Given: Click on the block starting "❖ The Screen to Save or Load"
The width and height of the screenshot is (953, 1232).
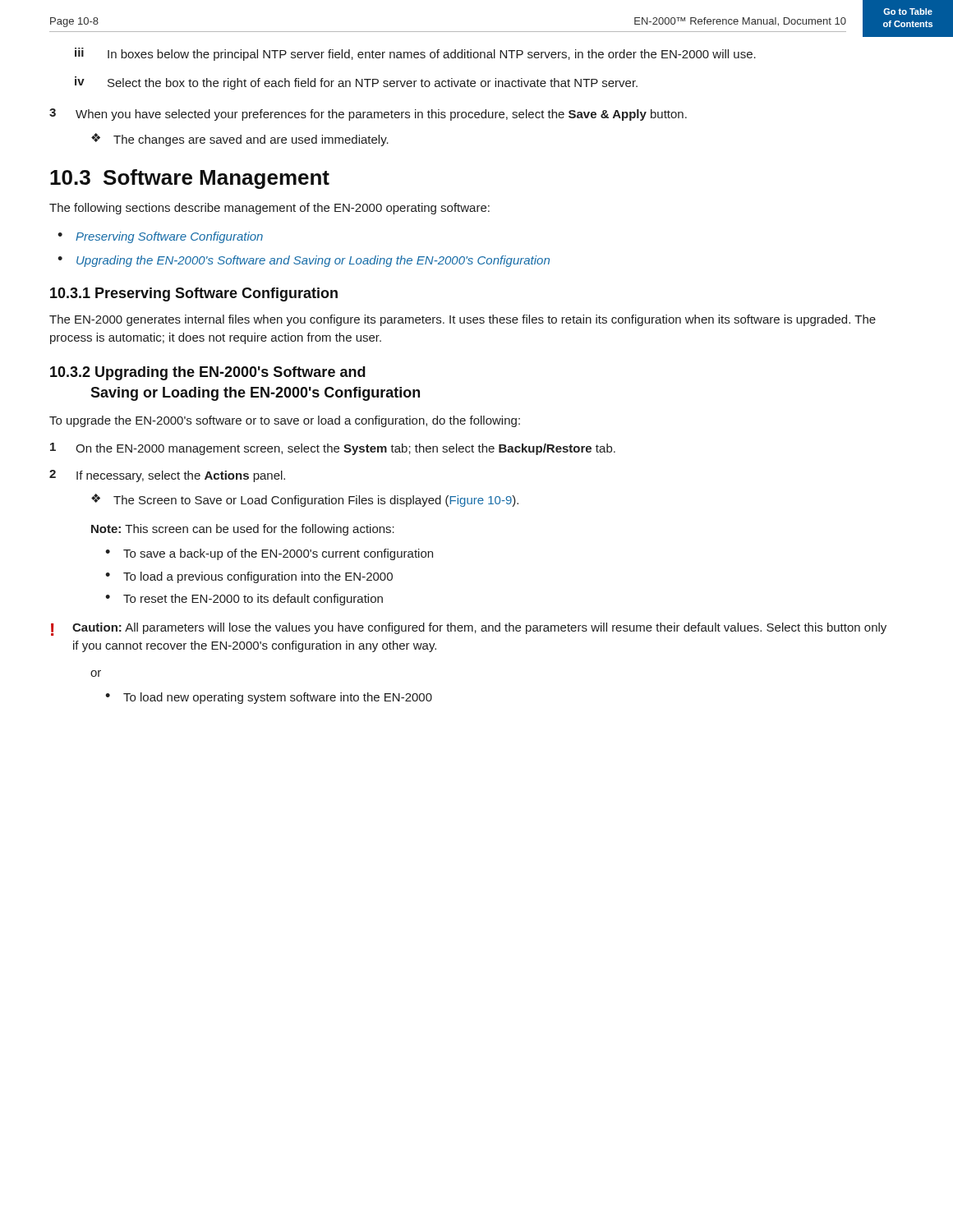Looking at the screenshot, I should tap(305, 501).
